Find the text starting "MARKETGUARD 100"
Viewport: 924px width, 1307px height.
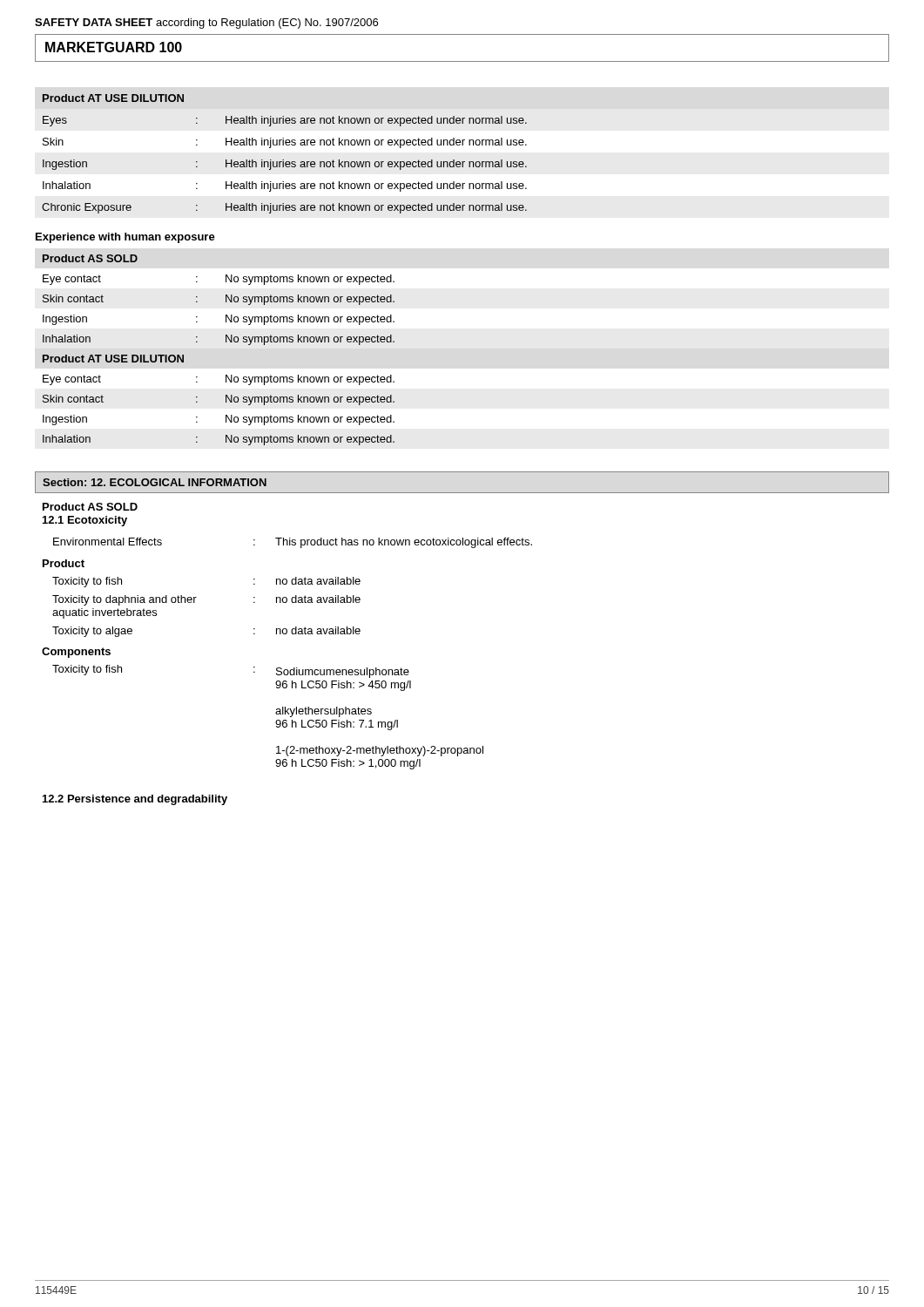coord(113,48)
